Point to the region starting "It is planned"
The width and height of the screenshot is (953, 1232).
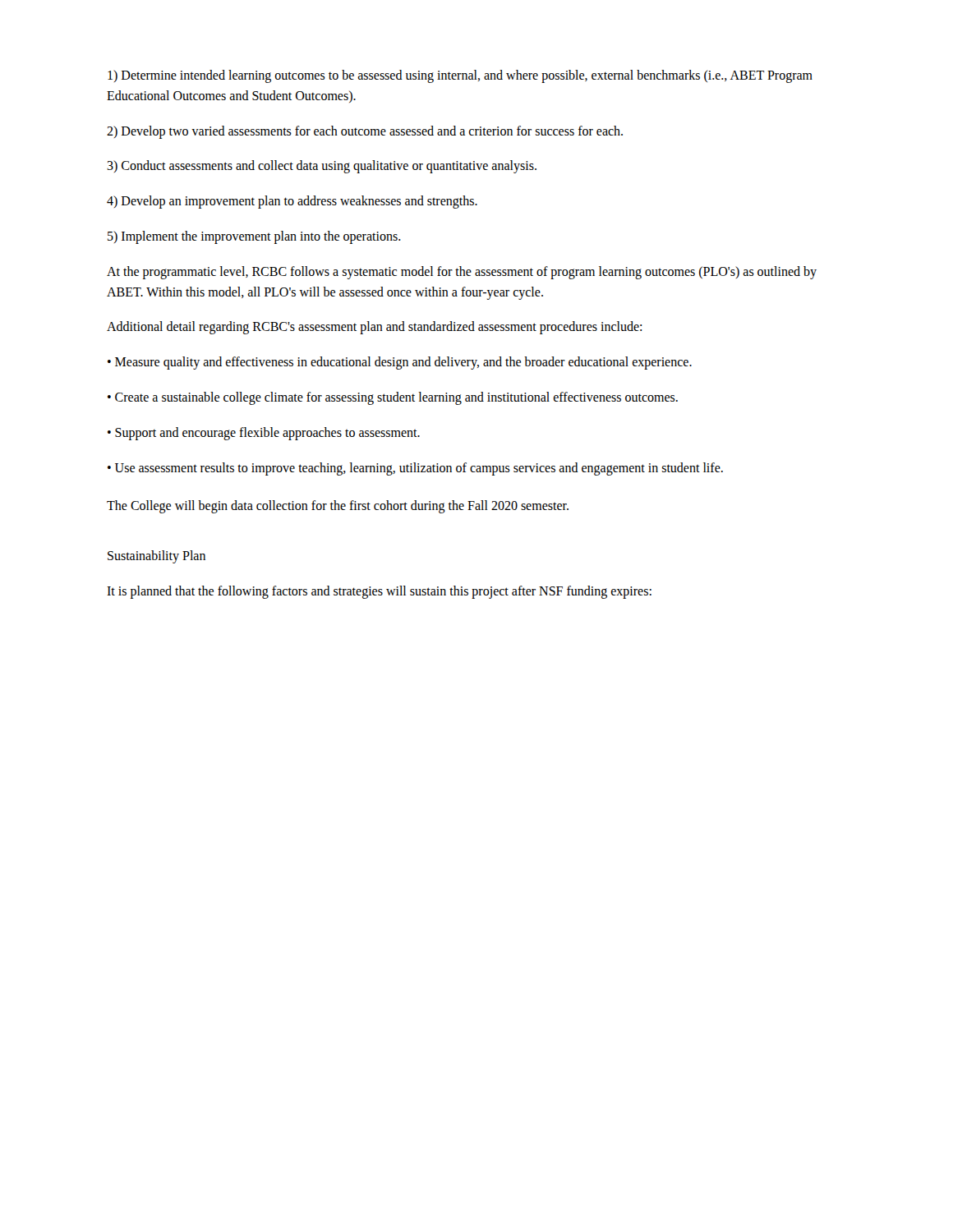[380, 591]
